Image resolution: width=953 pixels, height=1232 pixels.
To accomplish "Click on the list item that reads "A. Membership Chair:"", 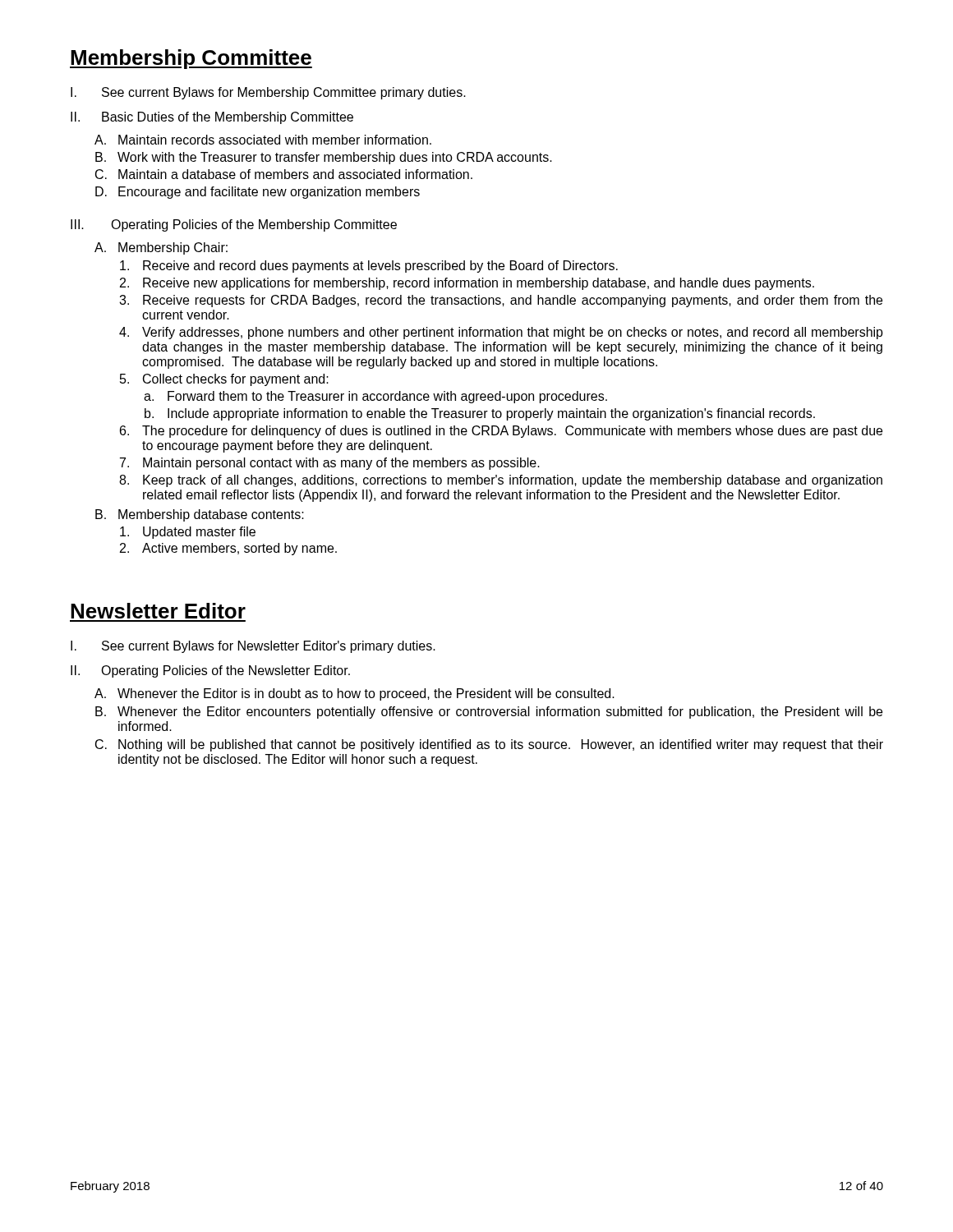I will (x=161, y=248).
